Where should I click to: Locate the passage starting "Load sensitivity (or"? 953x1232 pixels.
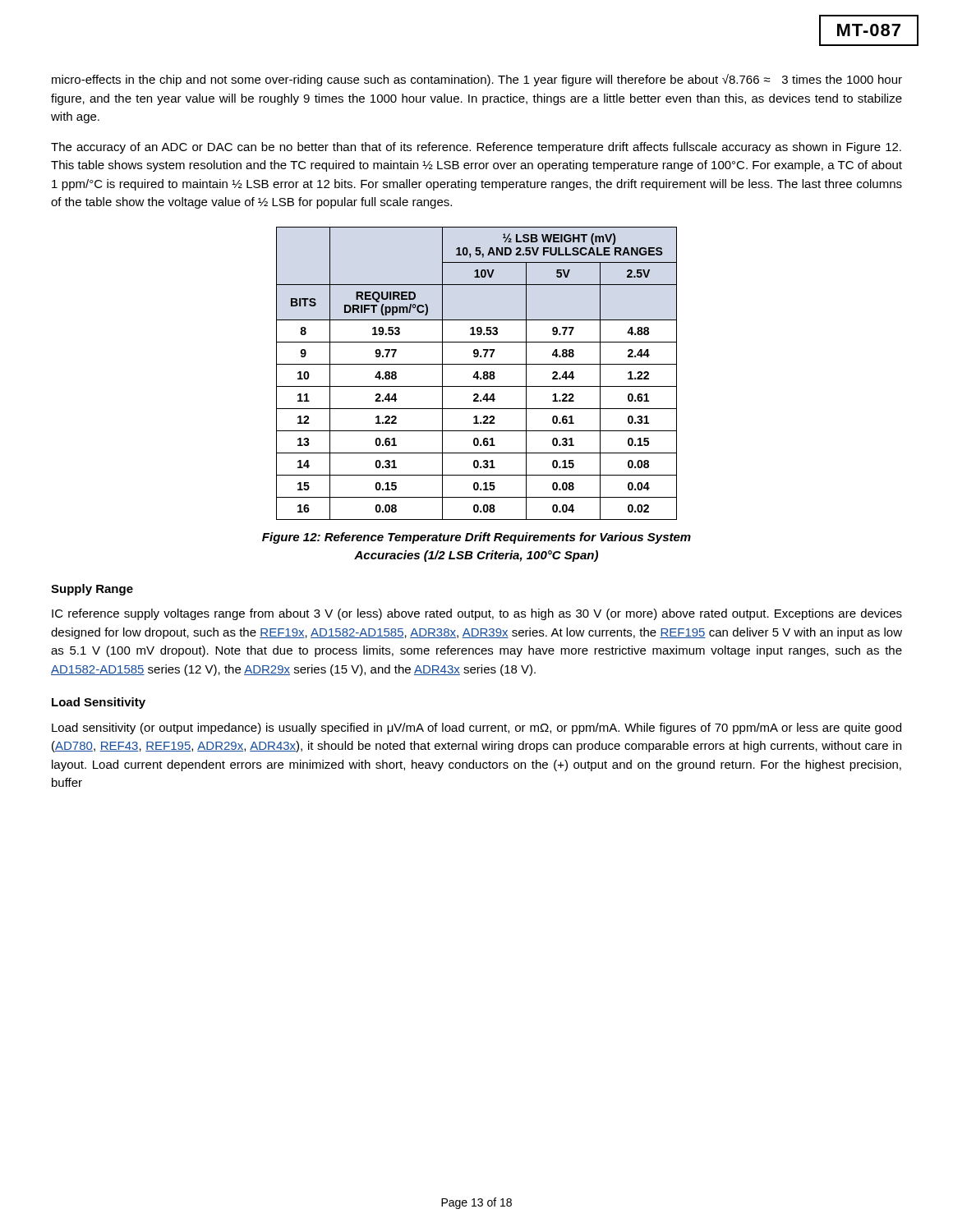click(x=476, y=755)
